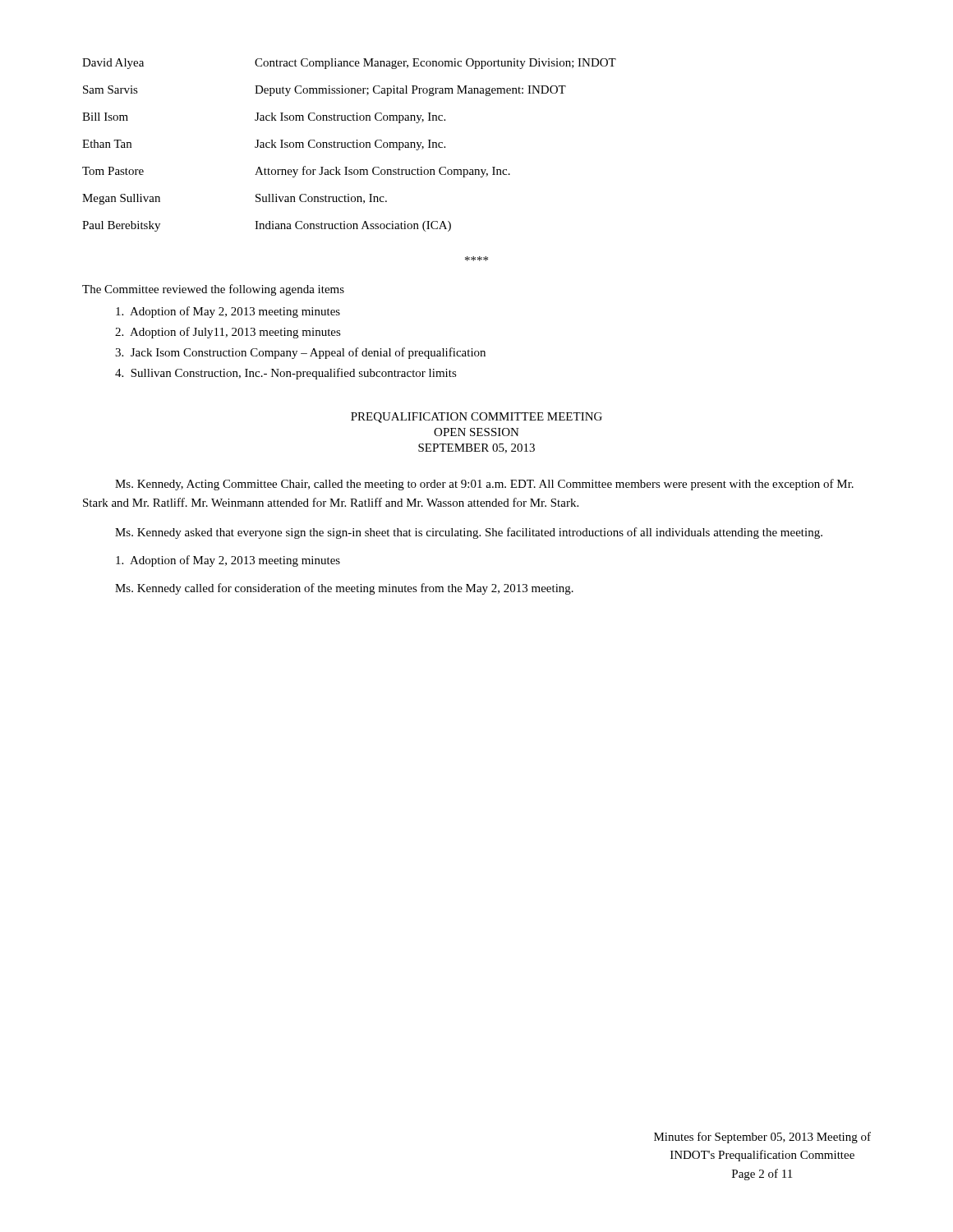Find the block on this page that starts "Ms. Kennedy asked that everyone"
Screen dimensions: 1232x953
click(x=469, y=532)
